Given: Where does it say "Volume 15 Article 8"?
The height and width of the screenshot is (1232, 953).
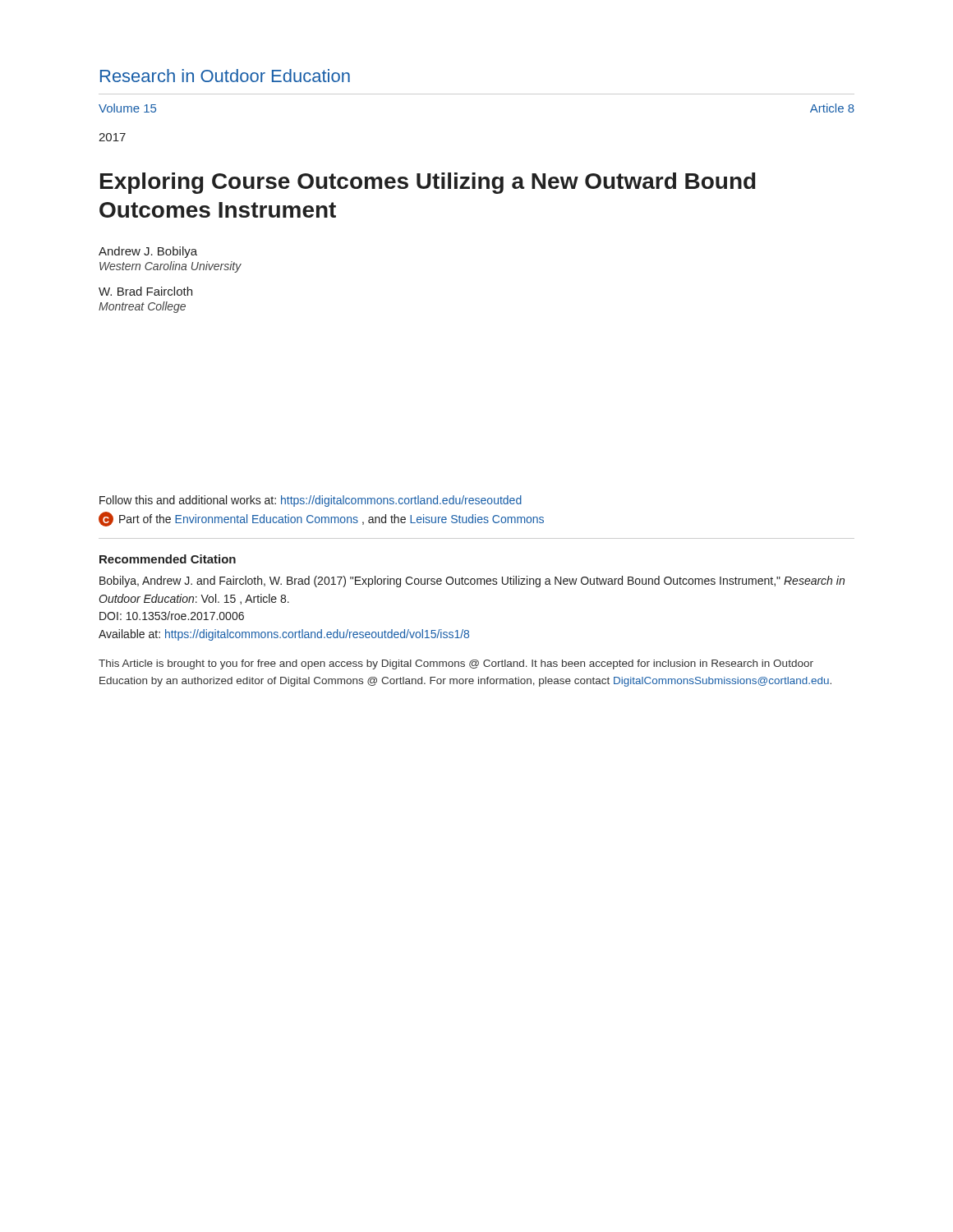Looking at the screenshot, I should (x=128, y=108).
